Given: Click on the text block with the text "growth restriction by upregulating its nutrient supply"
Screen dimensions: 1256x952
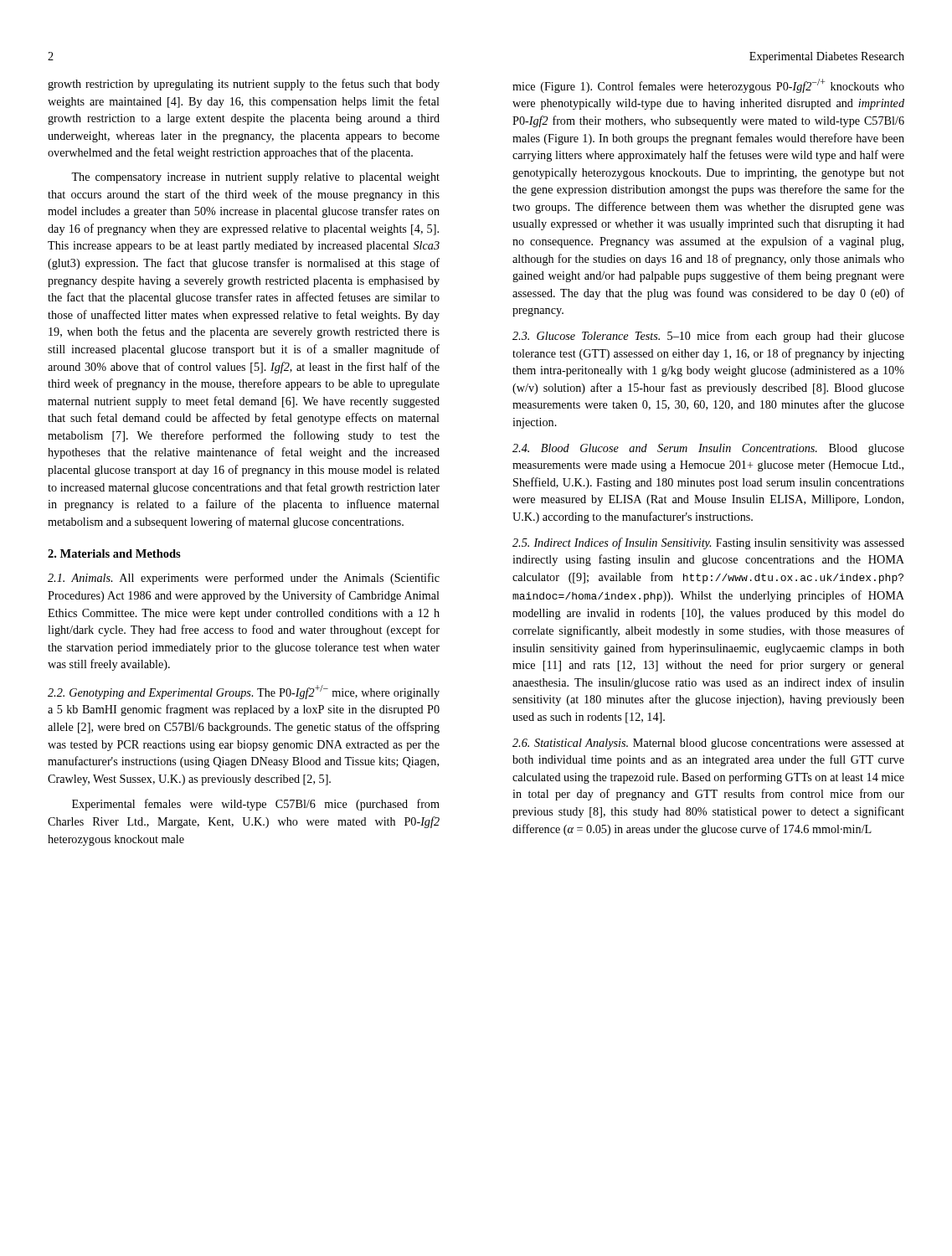Looking at the screenshot, I should (244, 118).
